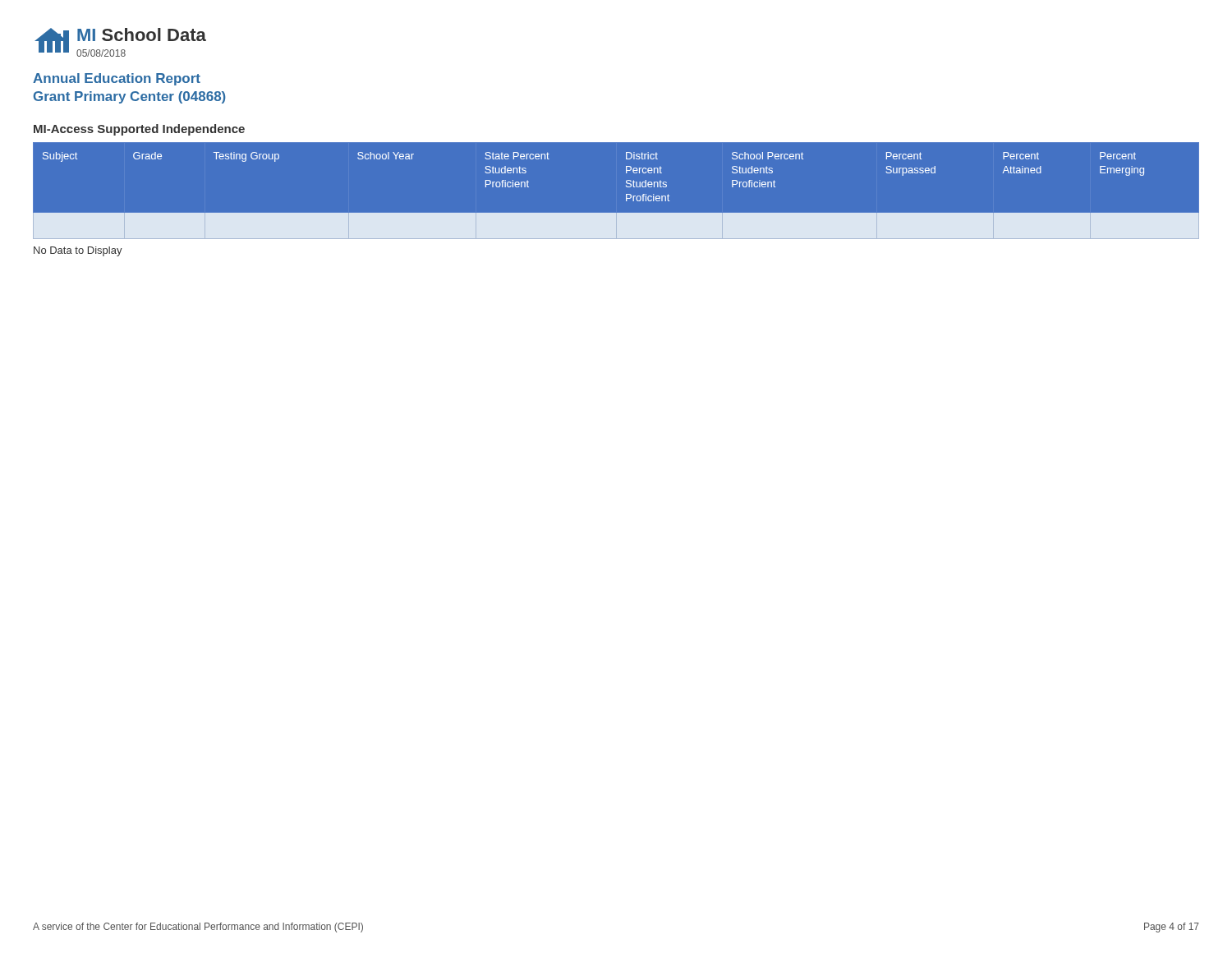The height and width of the screenshot is (953, 1232).
Task: Find the table that mentions "Percent Emerging"
Action: pyautogui.click(x=616, y=191)
